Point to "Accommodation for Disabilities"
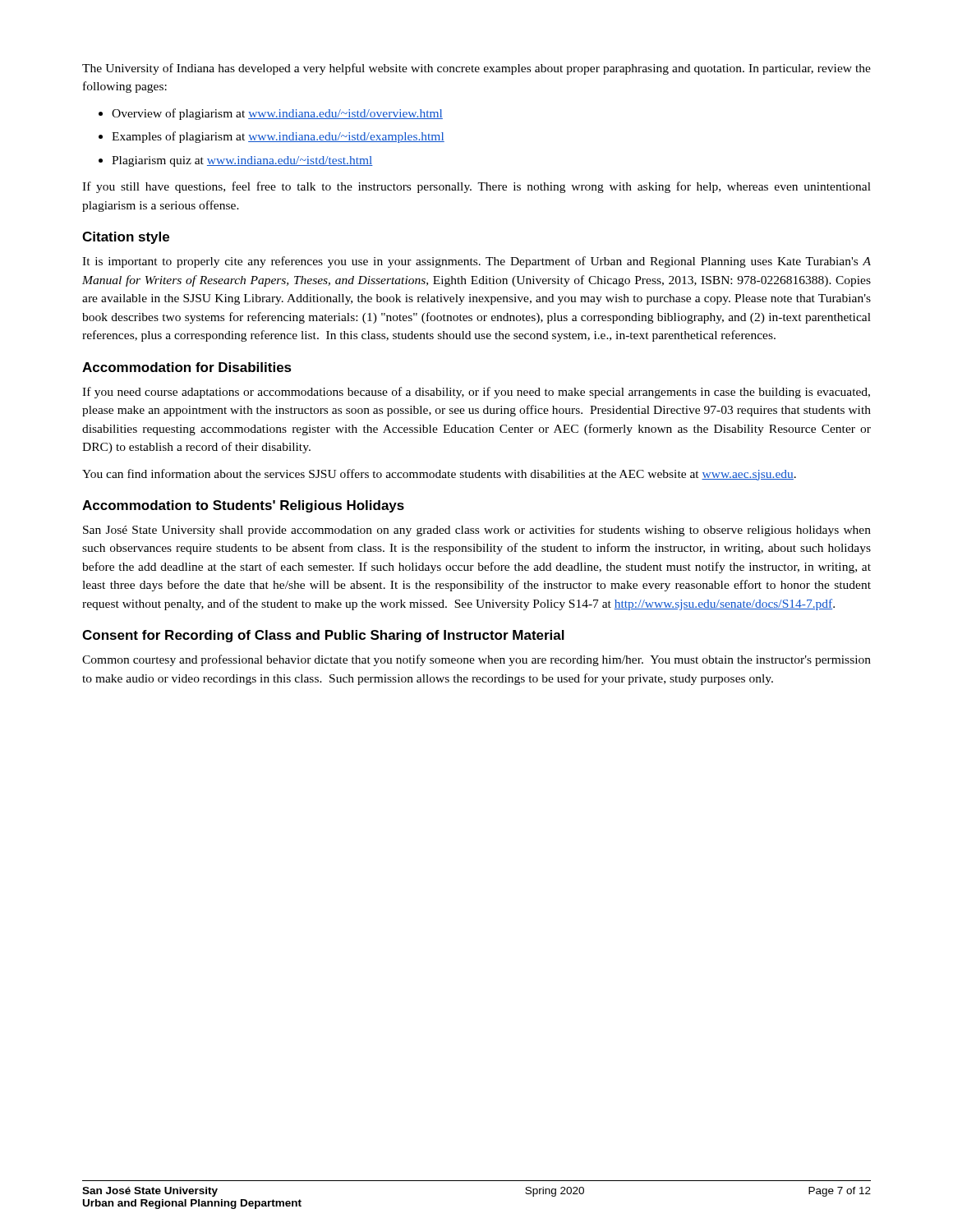953x1232 pixels. 187,367
